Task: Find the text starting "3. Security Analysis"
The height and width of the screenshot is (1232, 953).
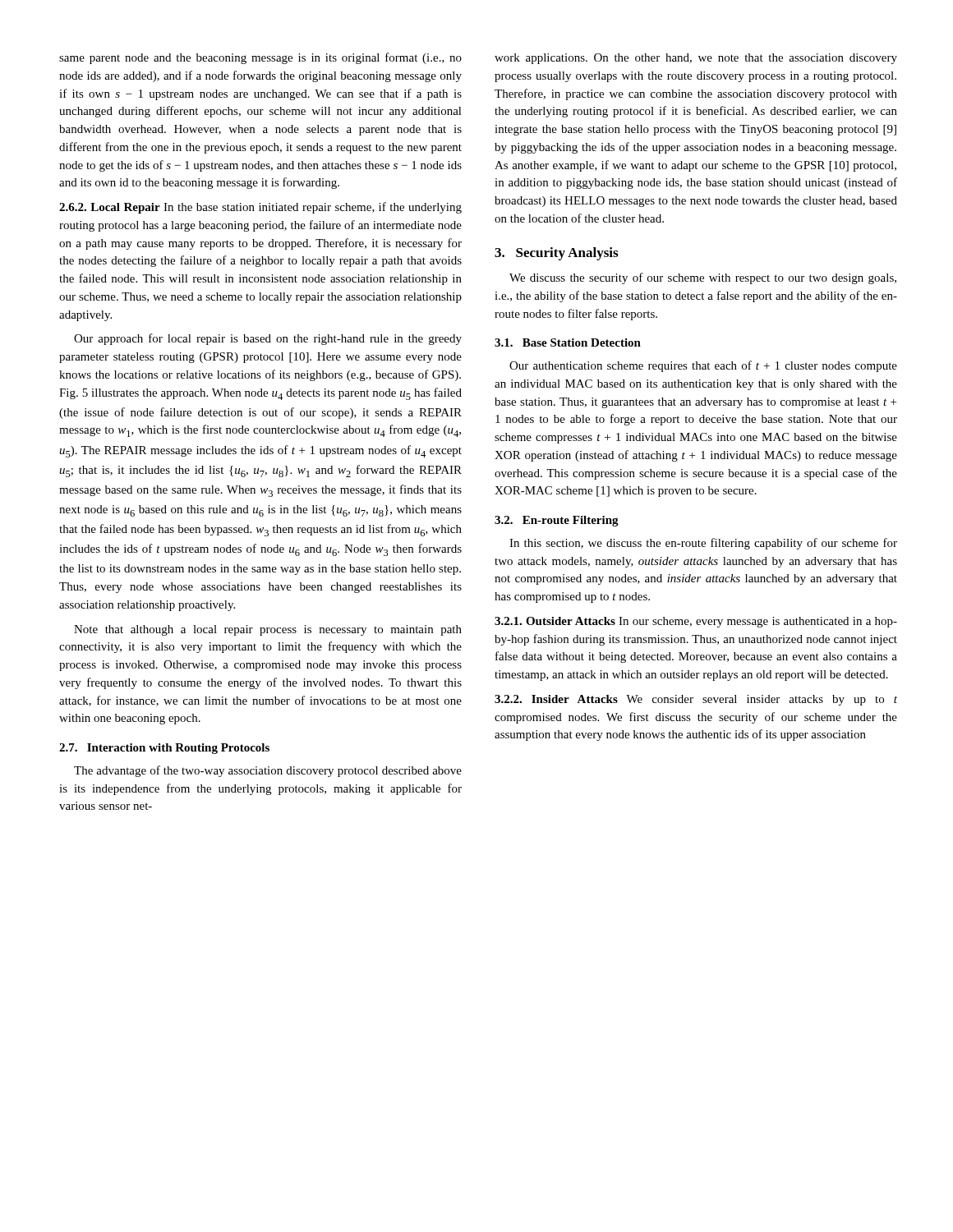Action: coord(556,254)
